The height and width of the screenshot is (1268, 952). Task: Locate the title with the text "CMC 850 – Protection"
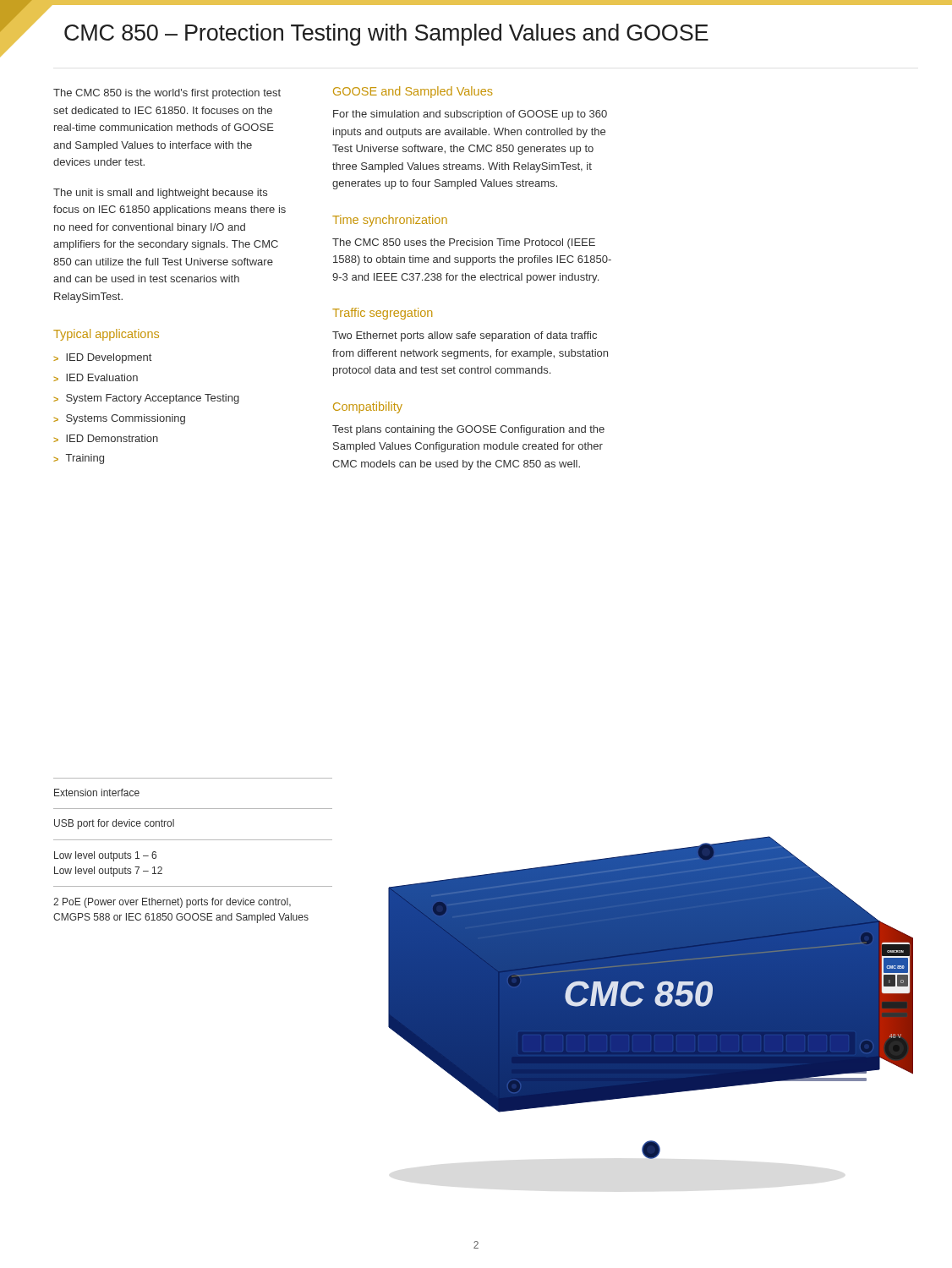pos(386,33)
